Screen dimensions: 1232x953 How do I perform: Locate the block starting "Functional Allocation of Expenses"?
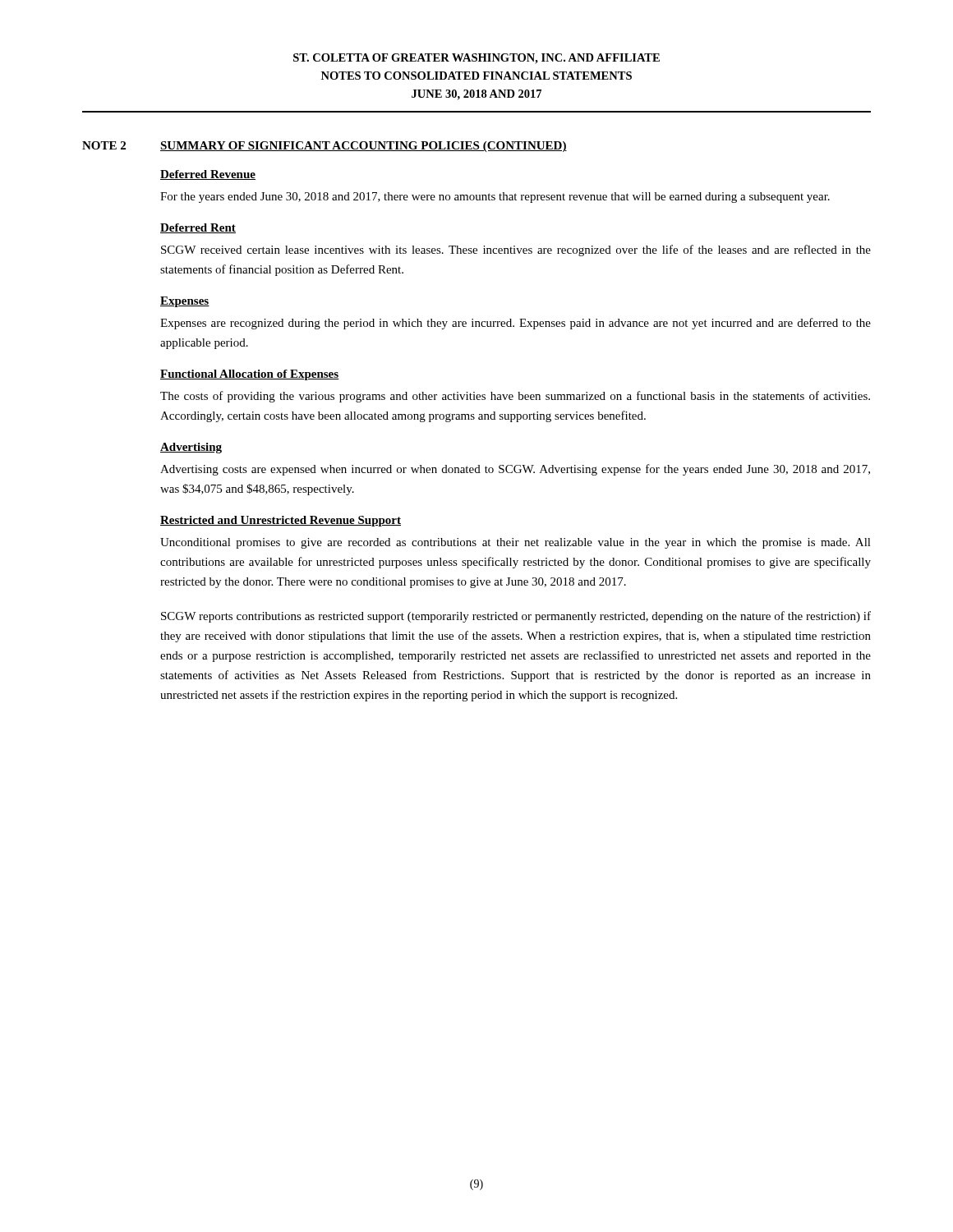pyautogui.click(x=249, y=374)
